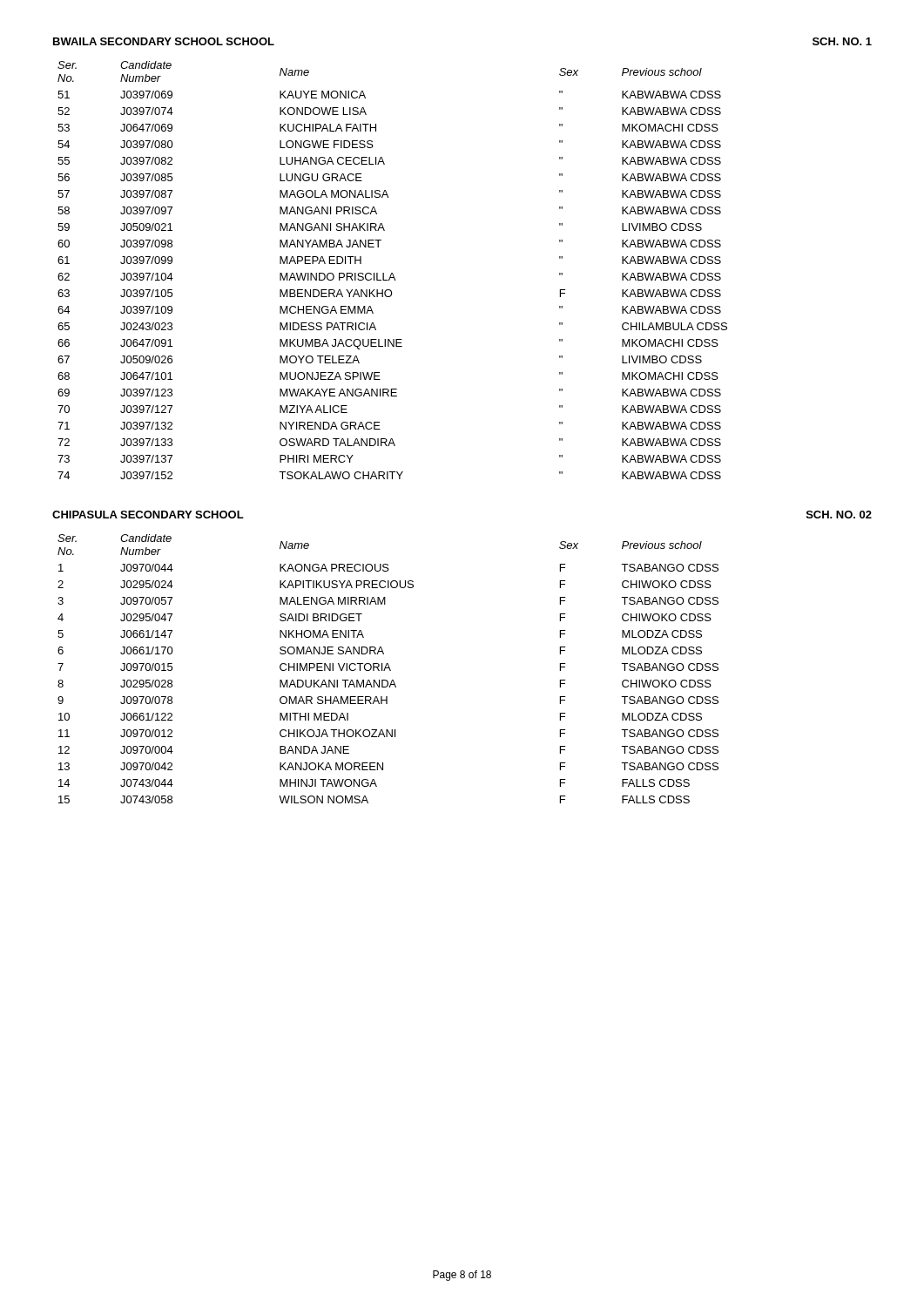The width and height of the screenshot is (924, 1307).
Task: Navigate to the text block starting "BWAILA SECONDARY SCHOOL SCHOOL"
Action: click(163, 41)
